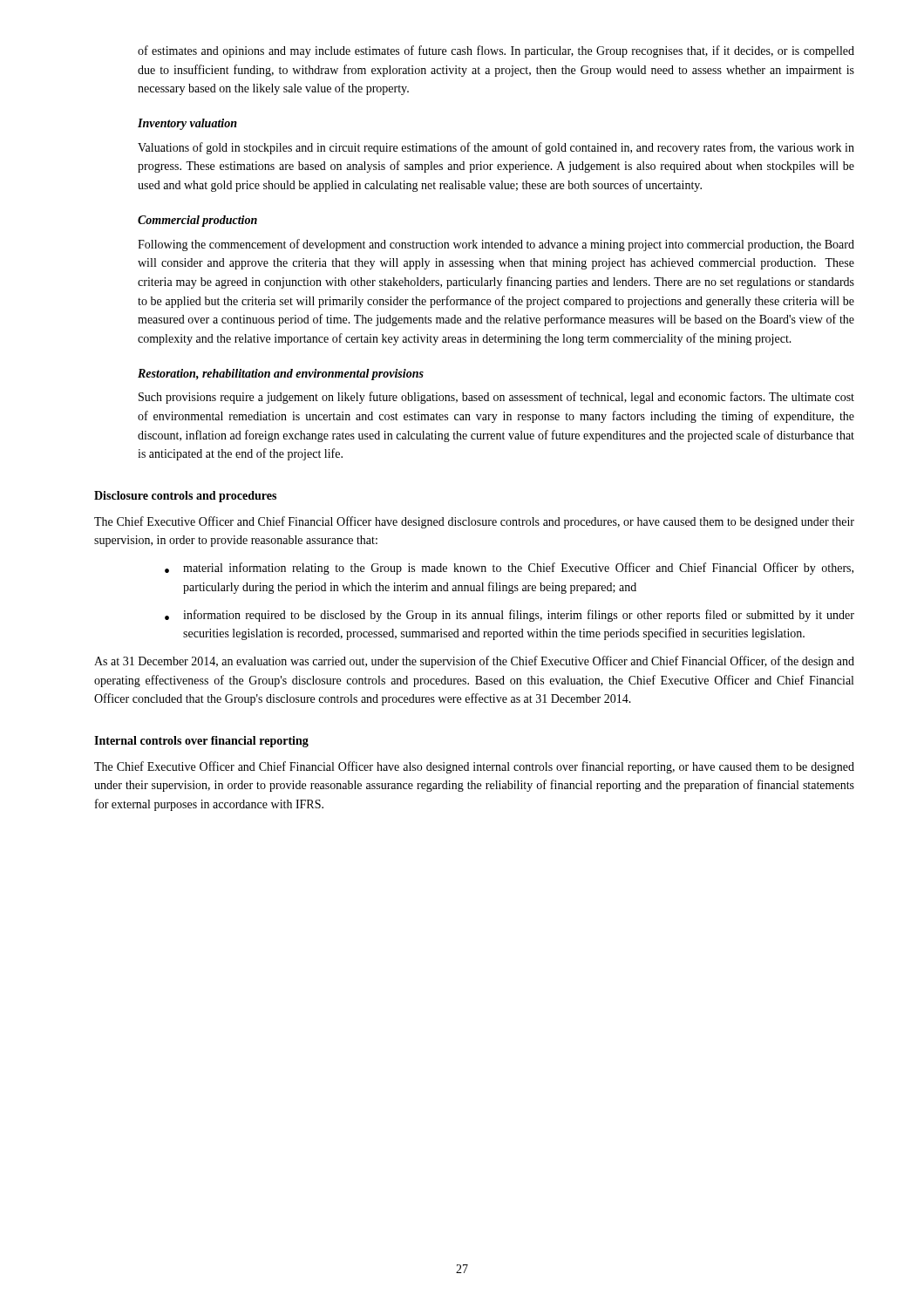The width and height of the screenshot is (924, 1308).
Task: Click on the list item containing "• information required to be"
Action: [509, 625]
